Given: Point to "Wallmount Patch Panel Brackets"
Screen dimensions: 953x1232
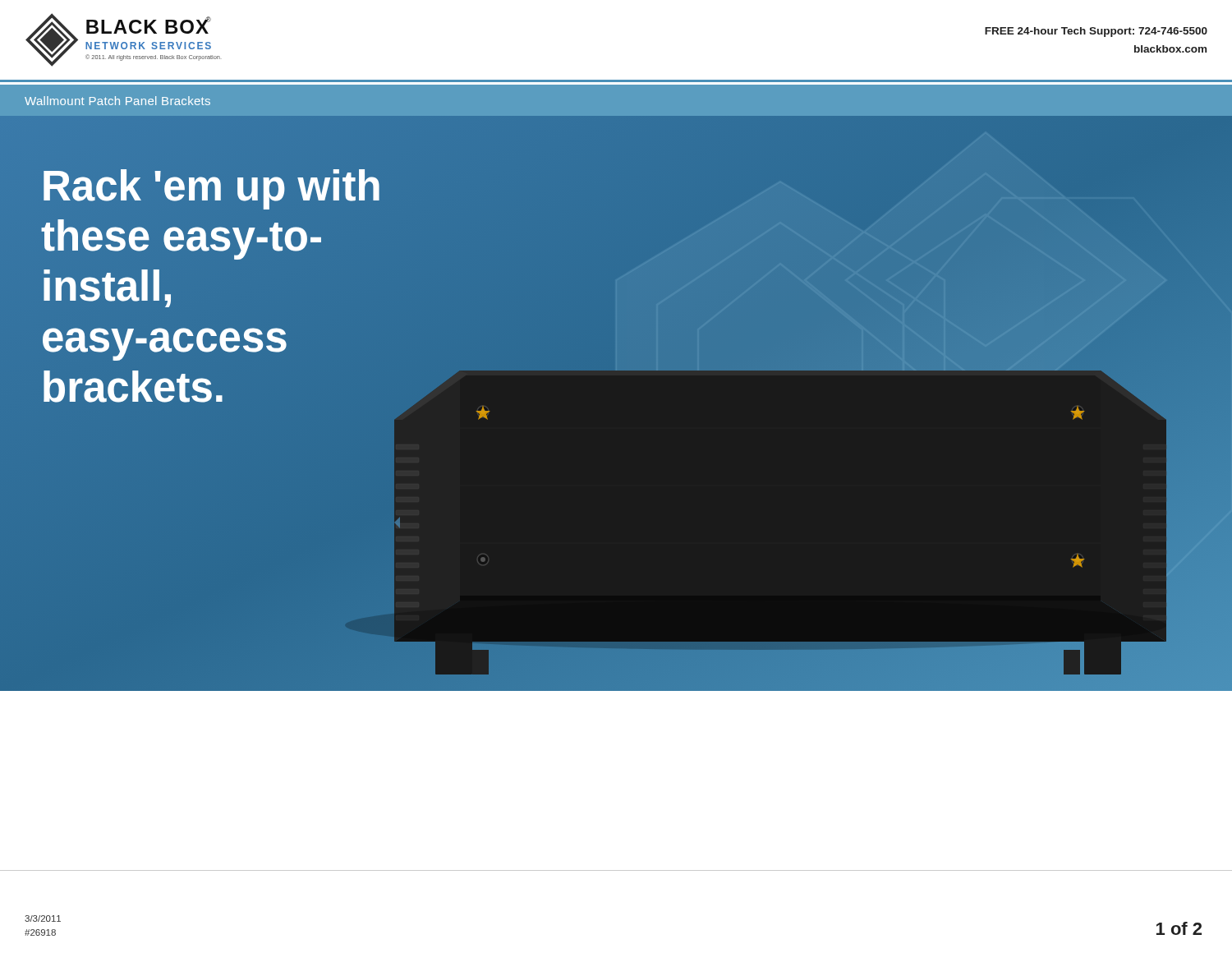Looking at the screenshot, I should [118, 100].
